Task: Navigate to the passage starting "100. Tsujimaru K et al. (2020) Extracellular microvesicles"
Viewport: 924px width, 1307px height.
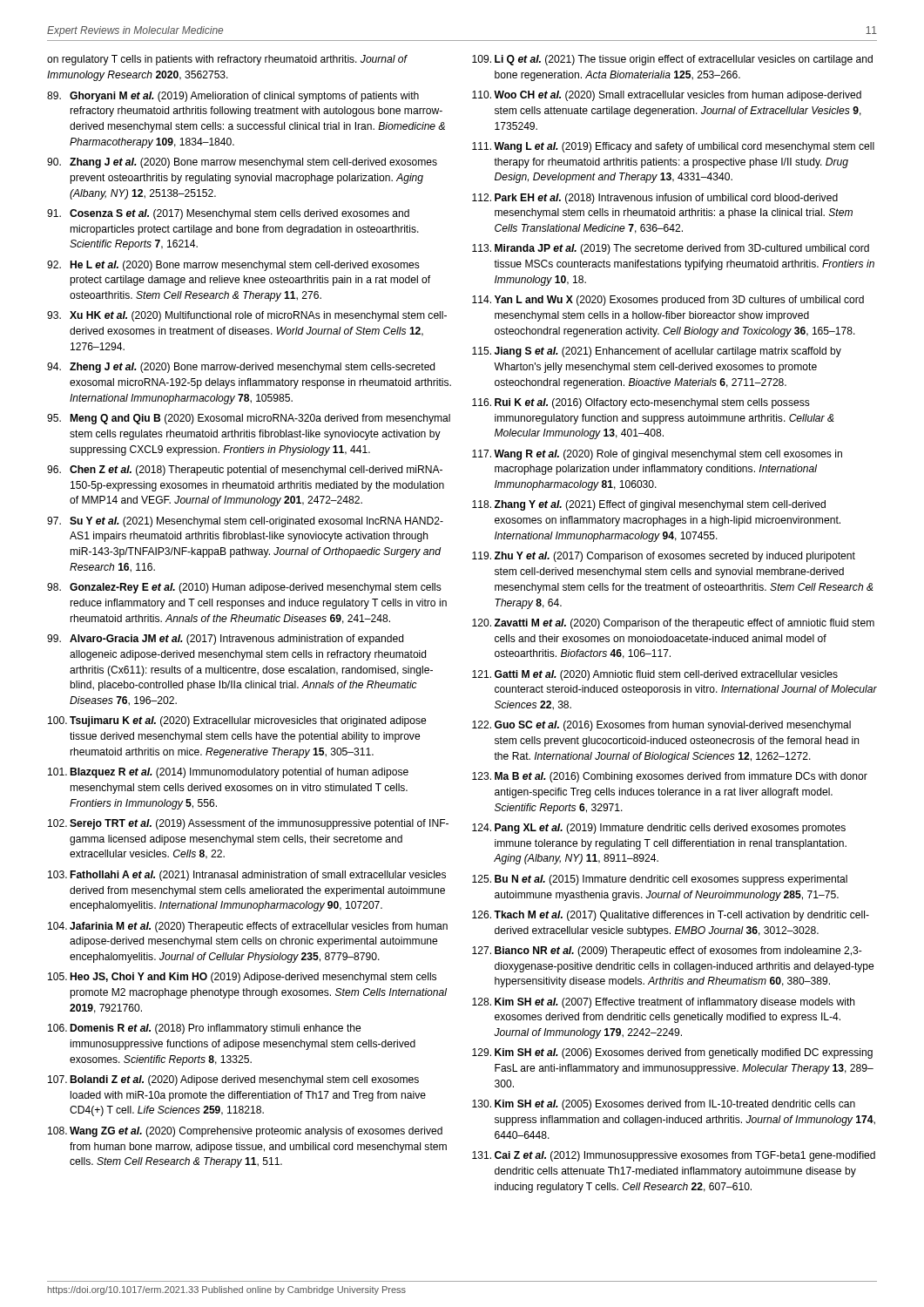Action: tap(250, 737)
